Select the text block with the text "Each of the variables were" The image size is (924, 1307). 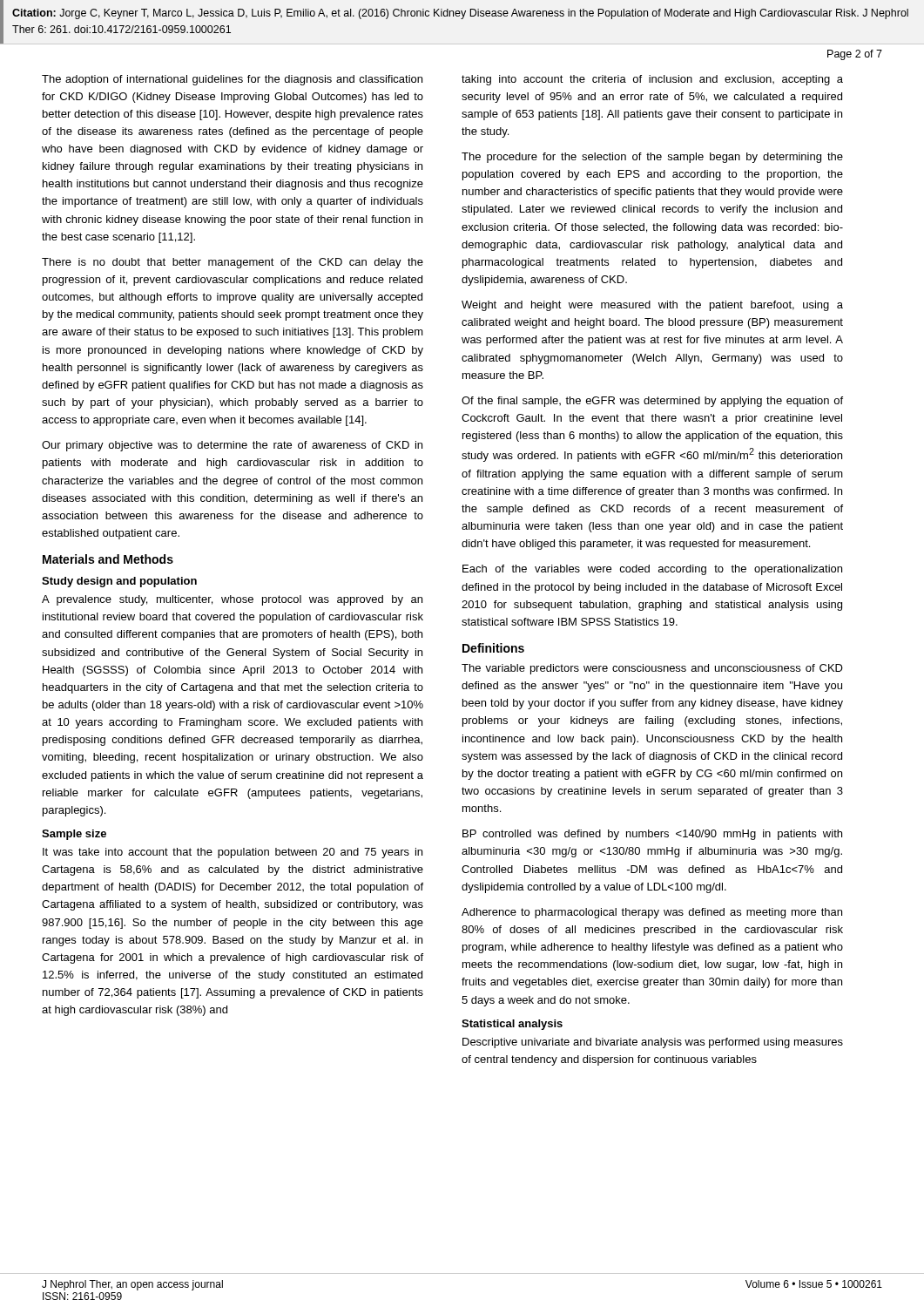652,596
